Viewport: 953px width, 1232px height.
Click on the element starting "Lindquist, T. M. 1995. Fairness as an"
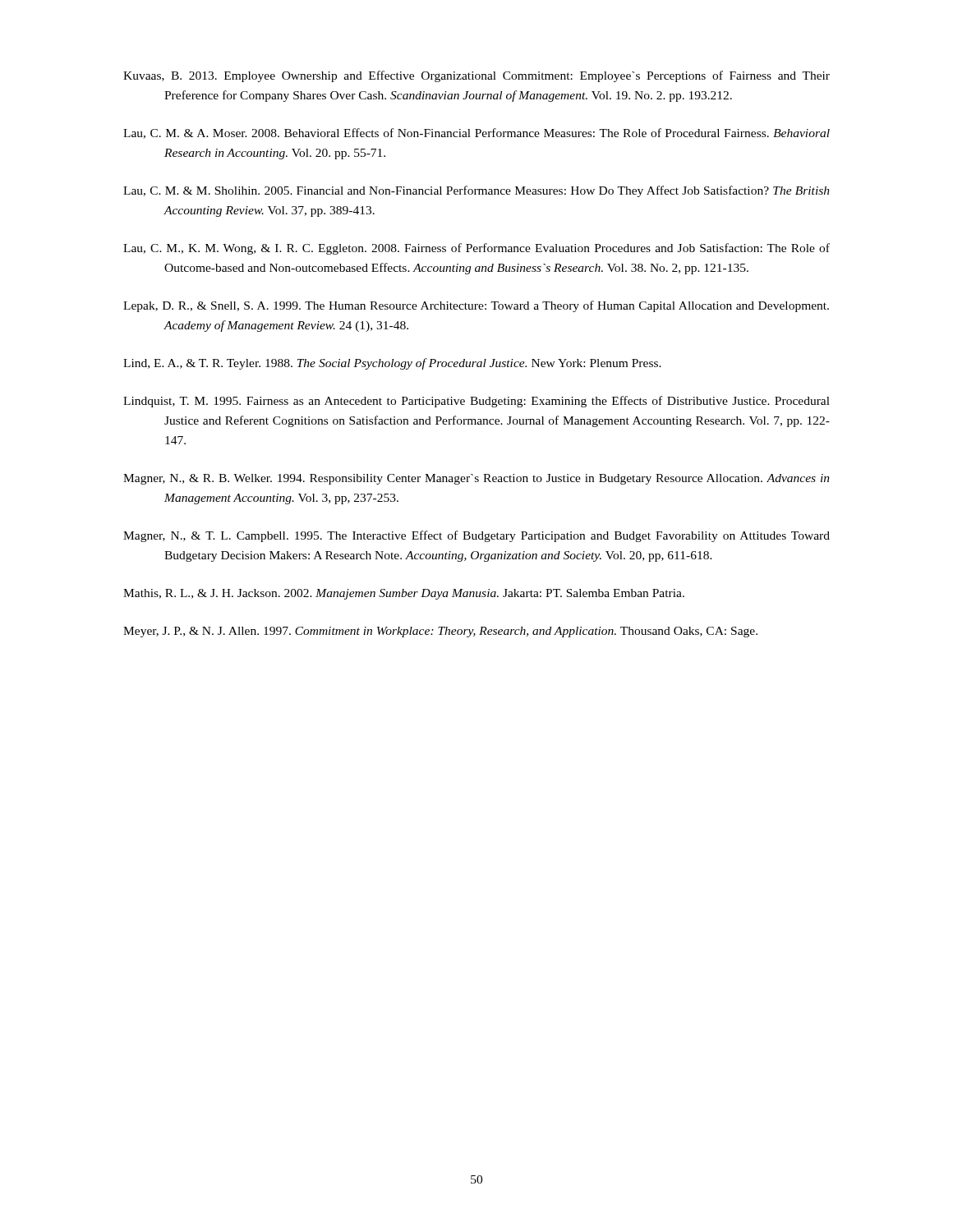[x=476, y=421]
